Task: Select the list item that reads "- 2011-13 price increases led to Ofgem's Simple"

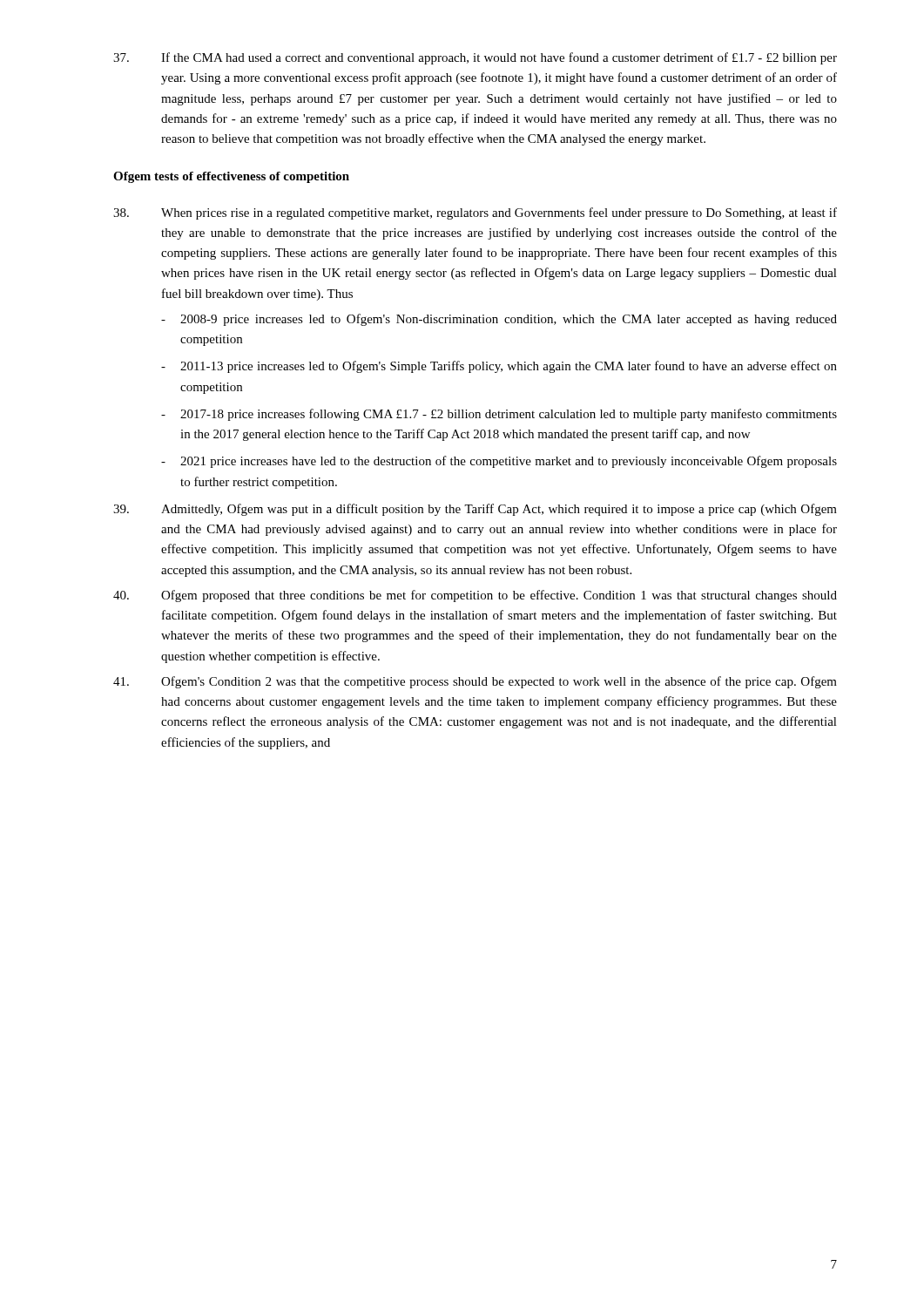Action: [x=499, y=377]
